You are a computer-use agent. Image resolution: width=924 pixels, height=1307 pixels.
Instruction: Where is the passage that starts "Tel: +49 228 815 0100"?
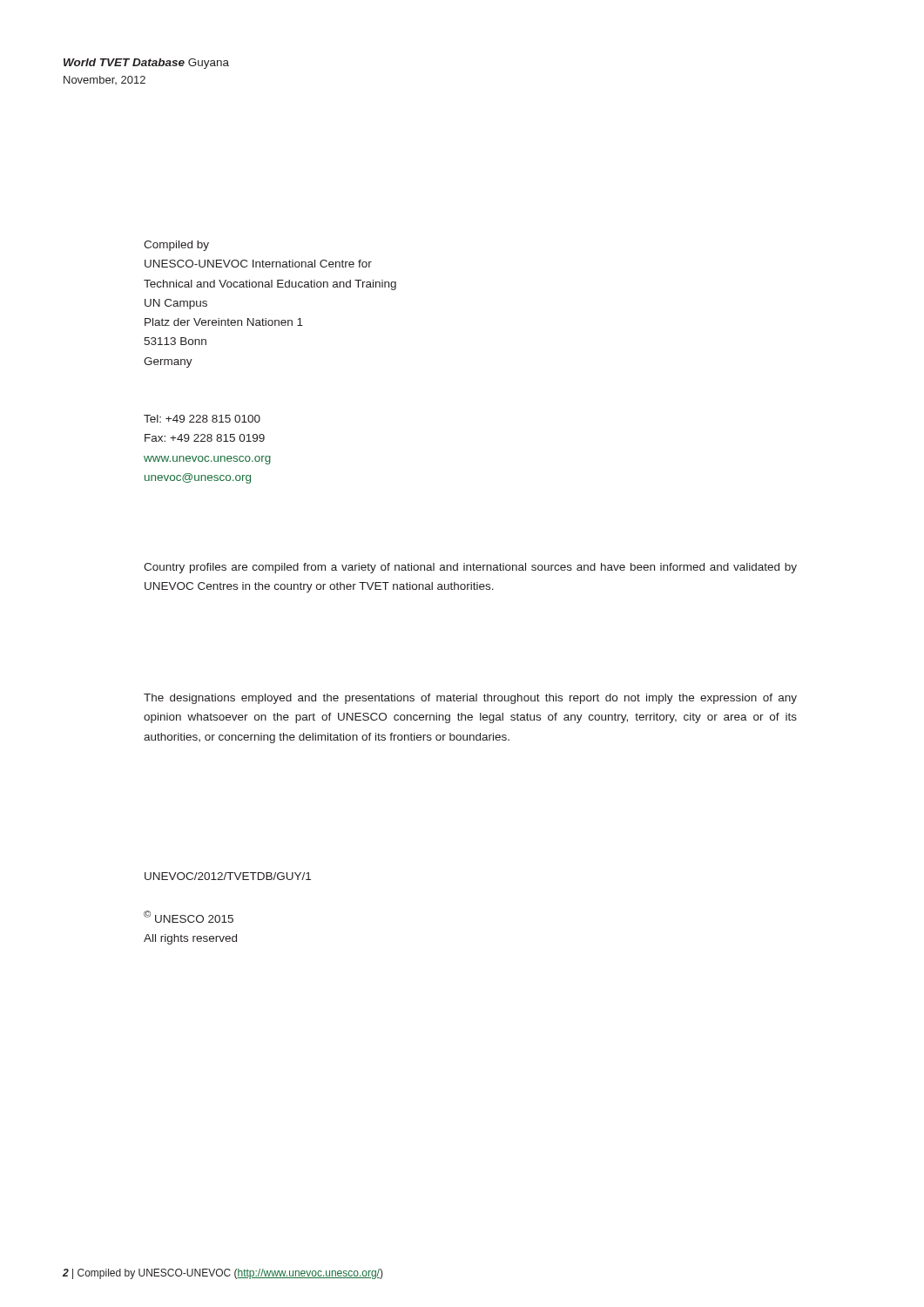(x=207, y=448)
